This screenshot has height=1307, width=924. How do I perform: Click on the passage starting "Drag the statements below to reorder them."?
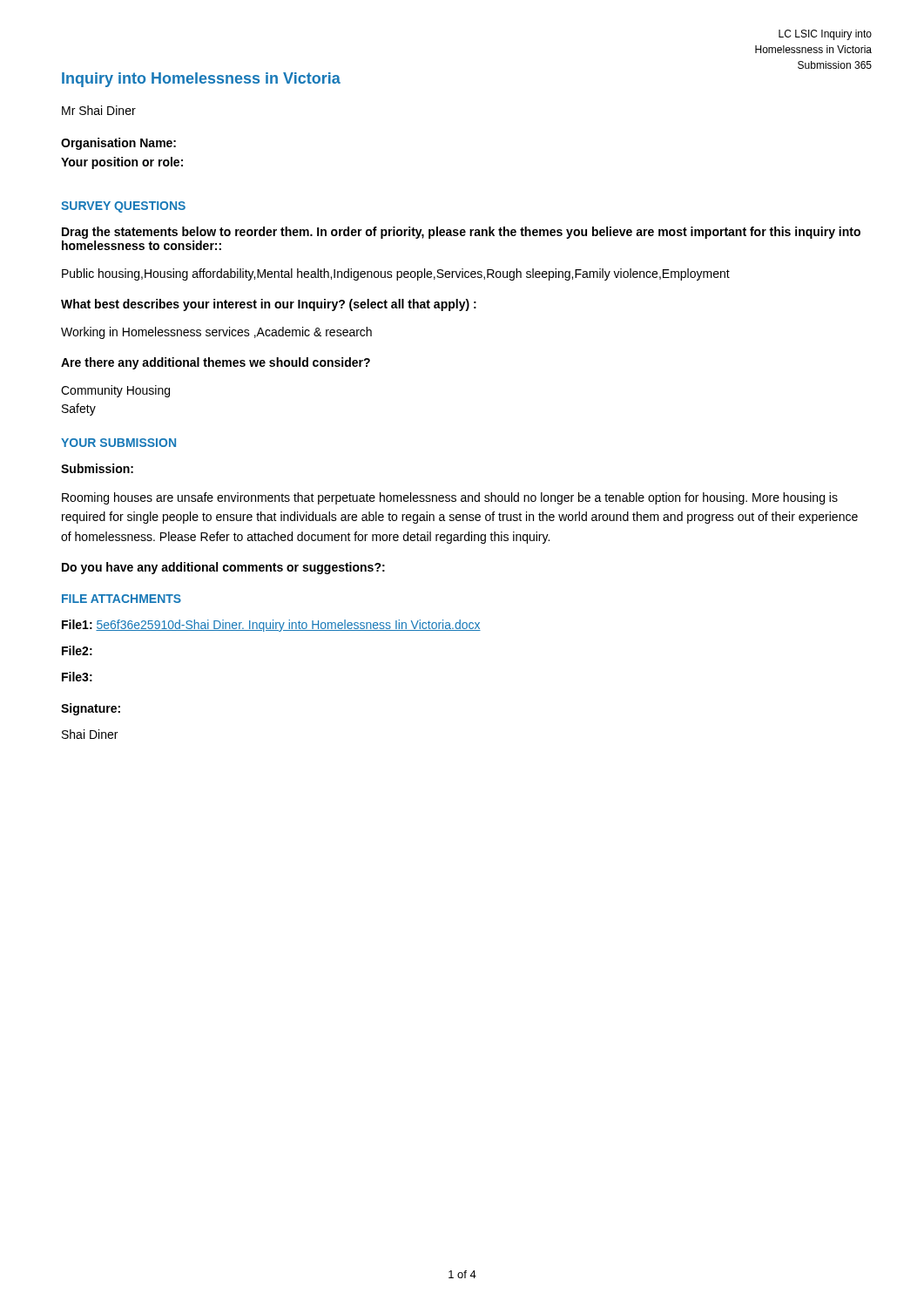[x=461, y=233]
